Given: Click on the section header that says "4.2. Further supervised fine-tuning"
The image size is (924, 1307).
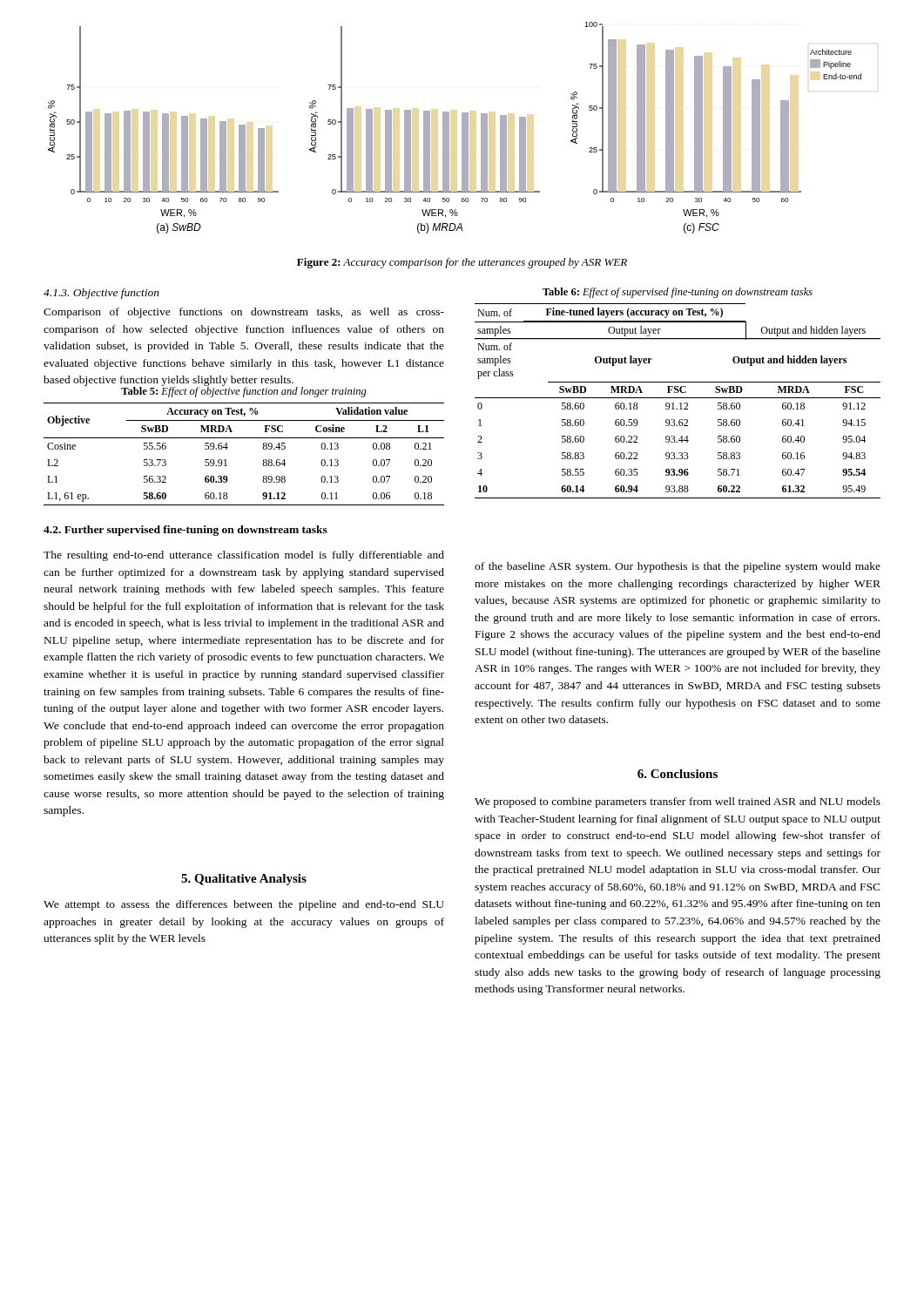Looking at the screenshot, I should (x=185, y=529).
